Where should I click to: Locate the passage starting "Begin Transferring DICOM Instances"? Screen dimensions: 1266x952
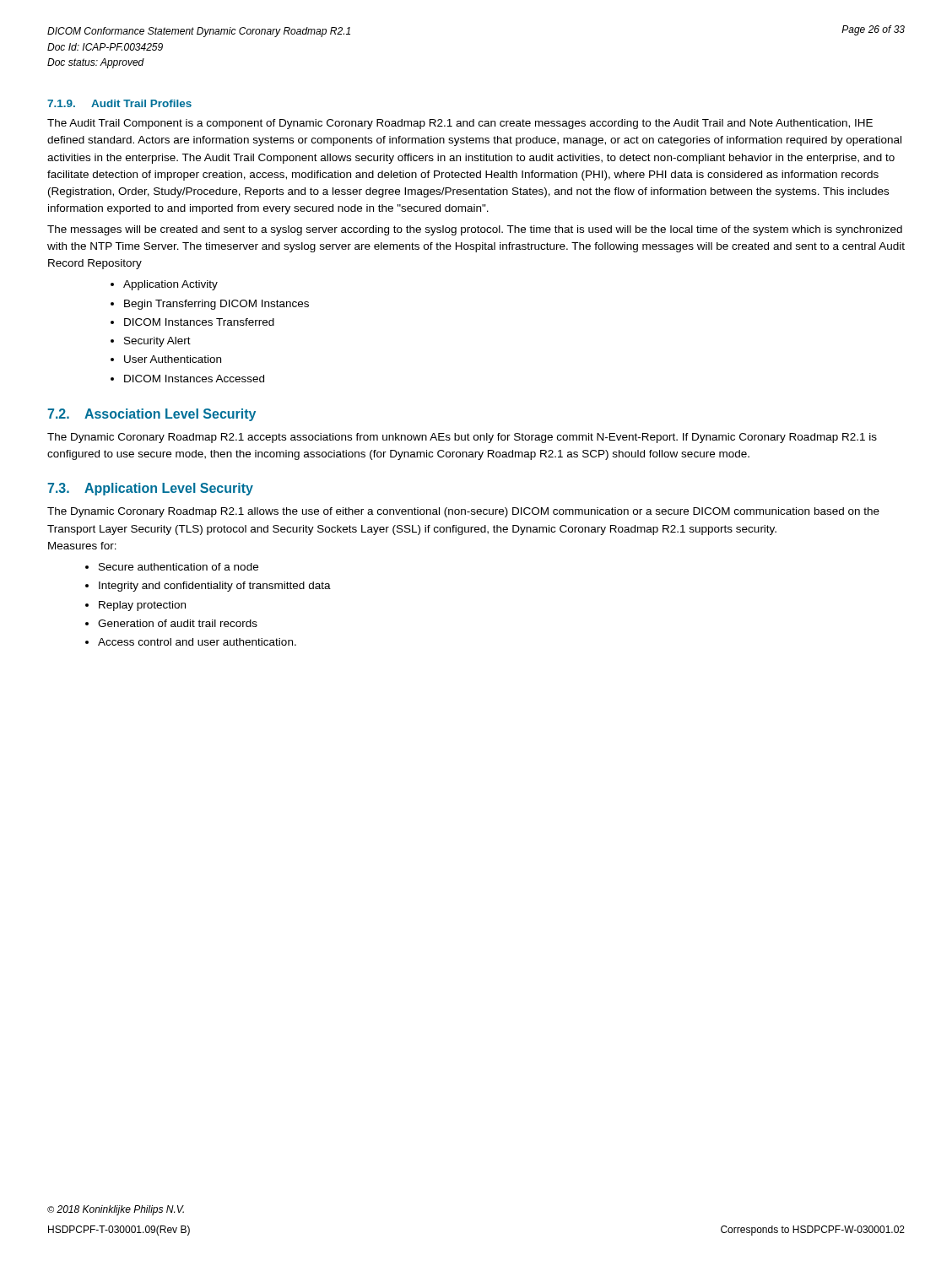(216, 303)
